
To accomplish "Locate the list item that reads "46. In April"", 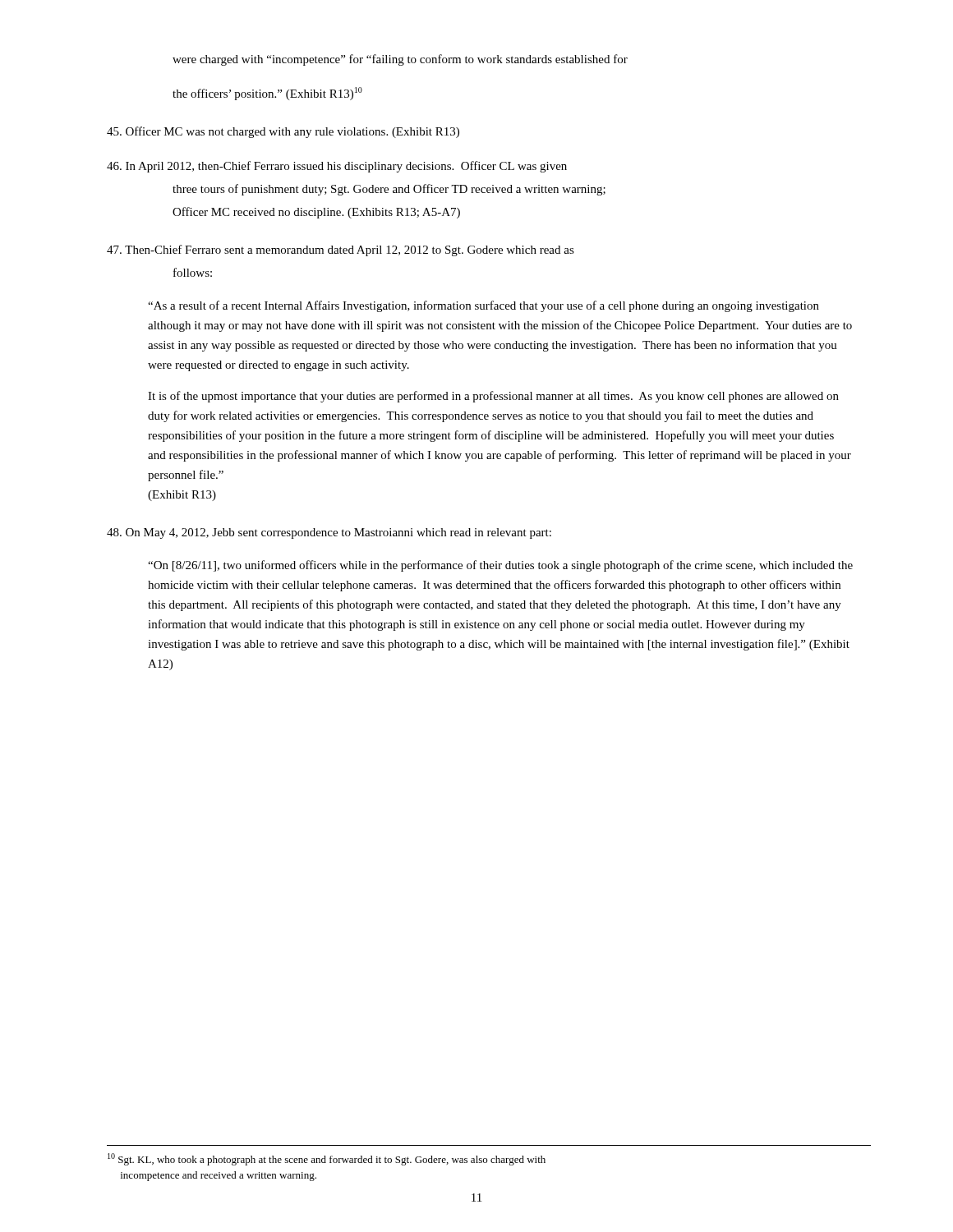I will 337,166.
